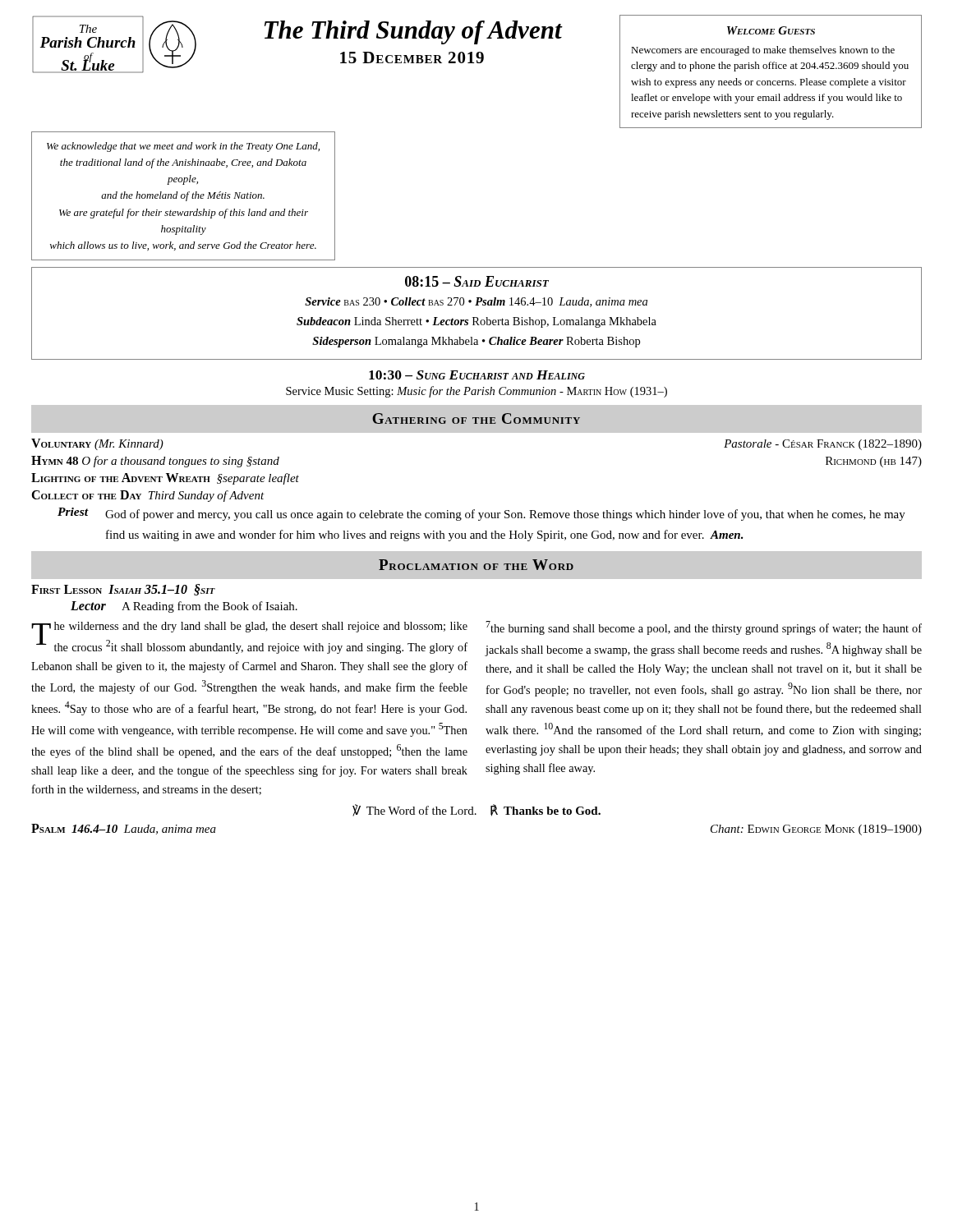Select the element starting "Voluntary (Mr. Kinnard) Pastorale - César Franck (1822–1890)"
The width and height of the screenshot is (953, 1232).
pos(476,443)
